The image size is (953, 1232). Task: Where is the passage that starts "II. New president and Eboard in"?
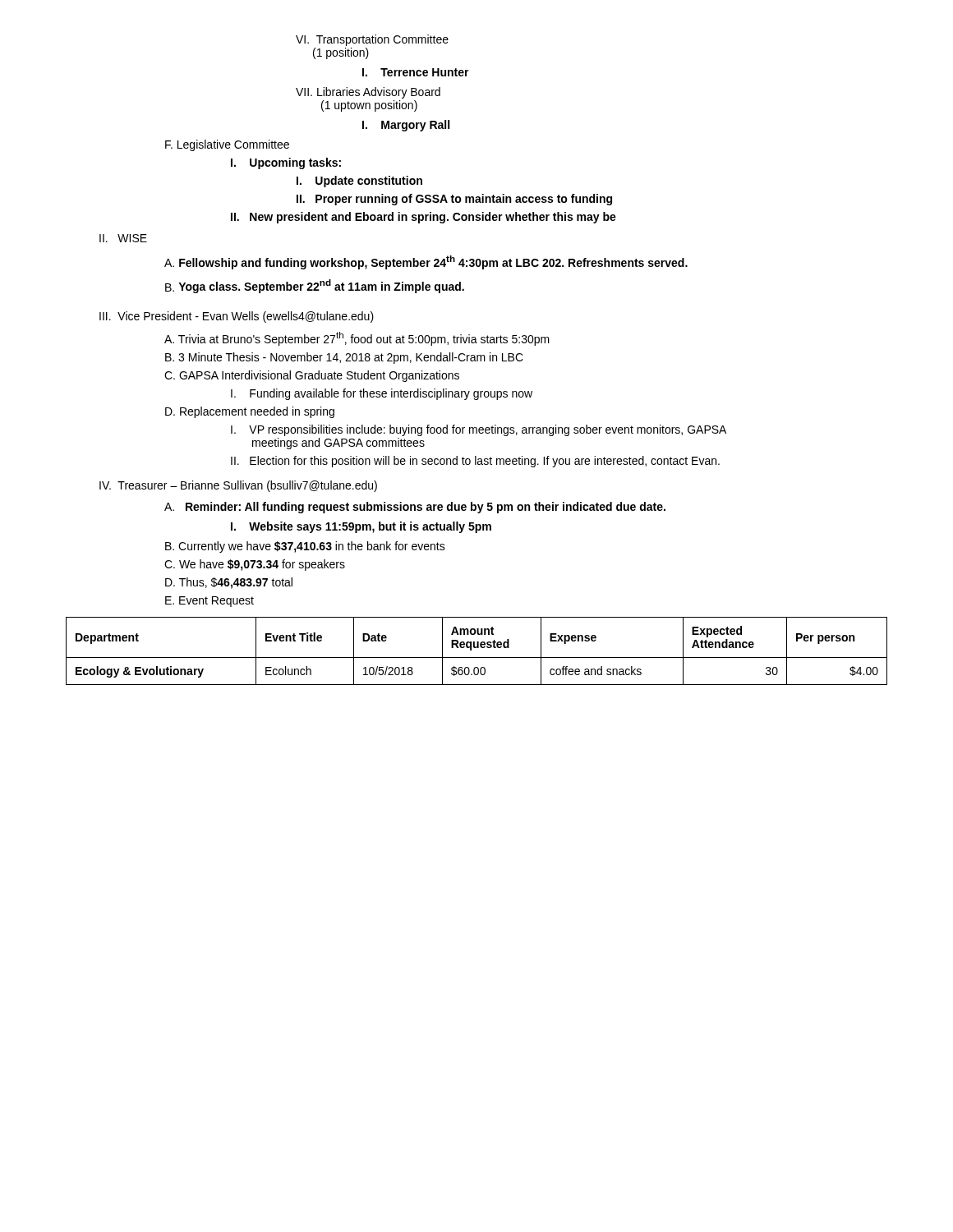point(423,217)
